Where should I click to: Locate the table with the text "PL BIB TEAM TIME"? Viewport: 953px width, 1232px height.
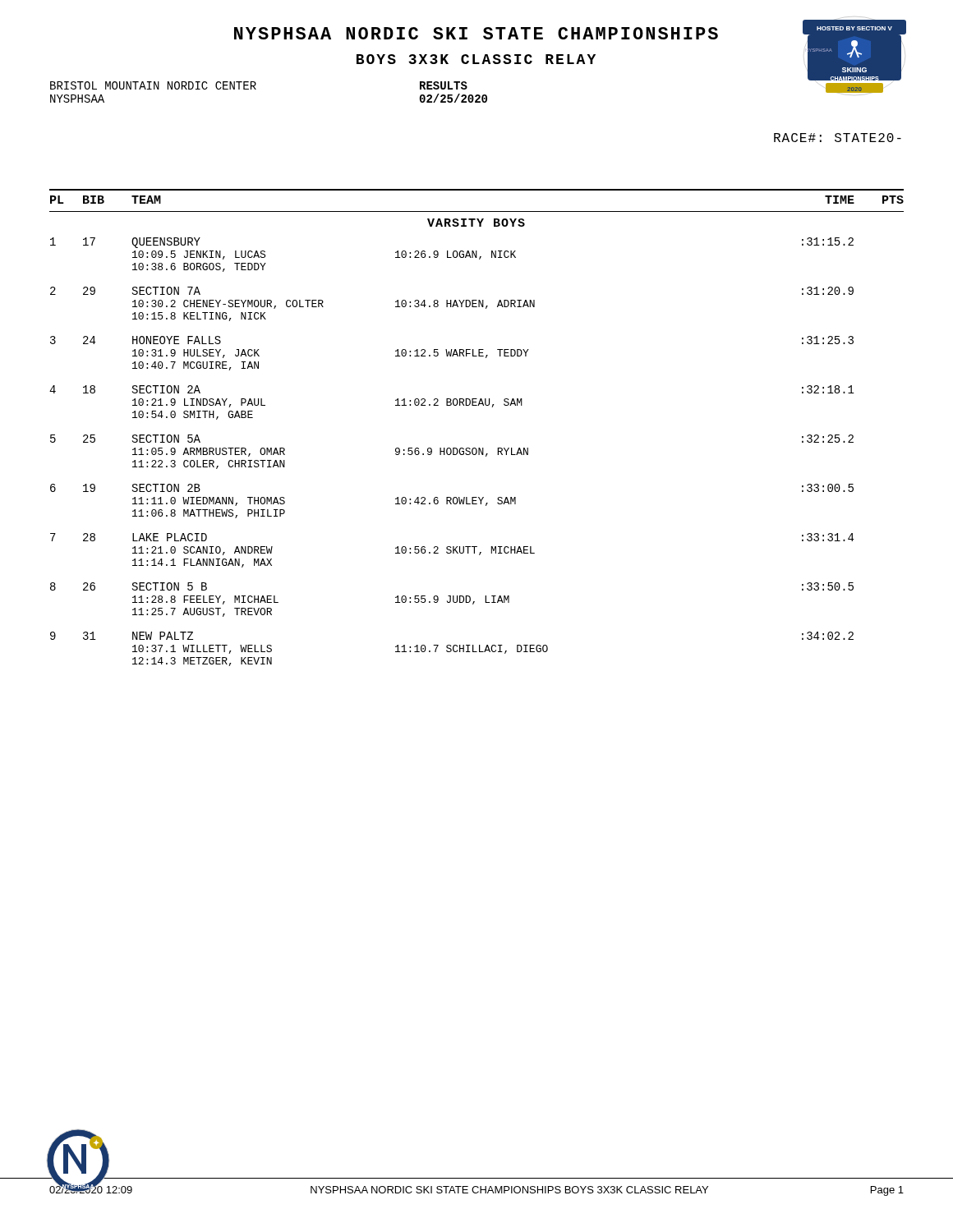point(476,428)
